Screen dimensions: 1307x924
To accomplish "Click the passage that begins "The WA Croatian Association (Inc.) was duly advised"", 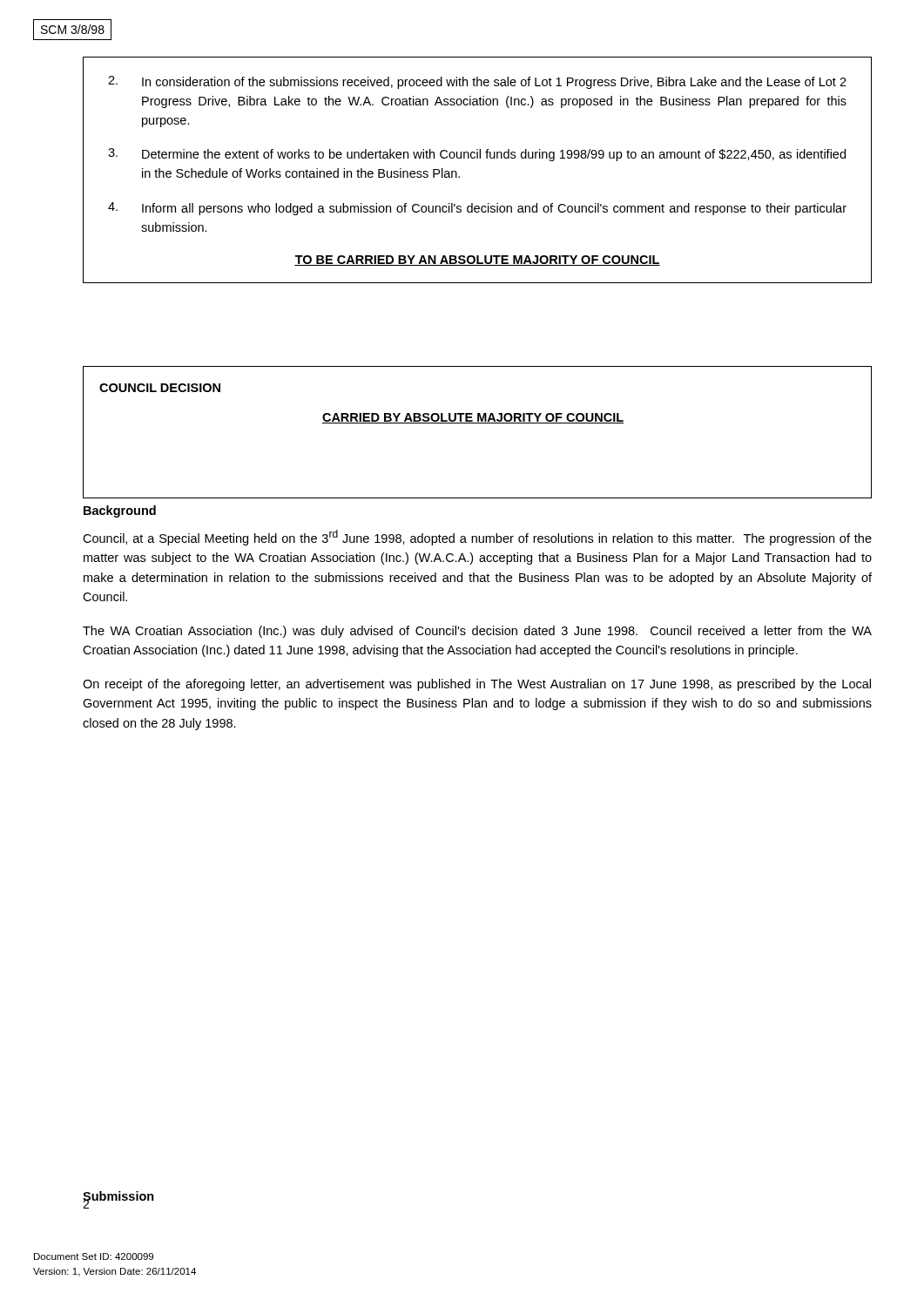I will [x=477, y=640].
